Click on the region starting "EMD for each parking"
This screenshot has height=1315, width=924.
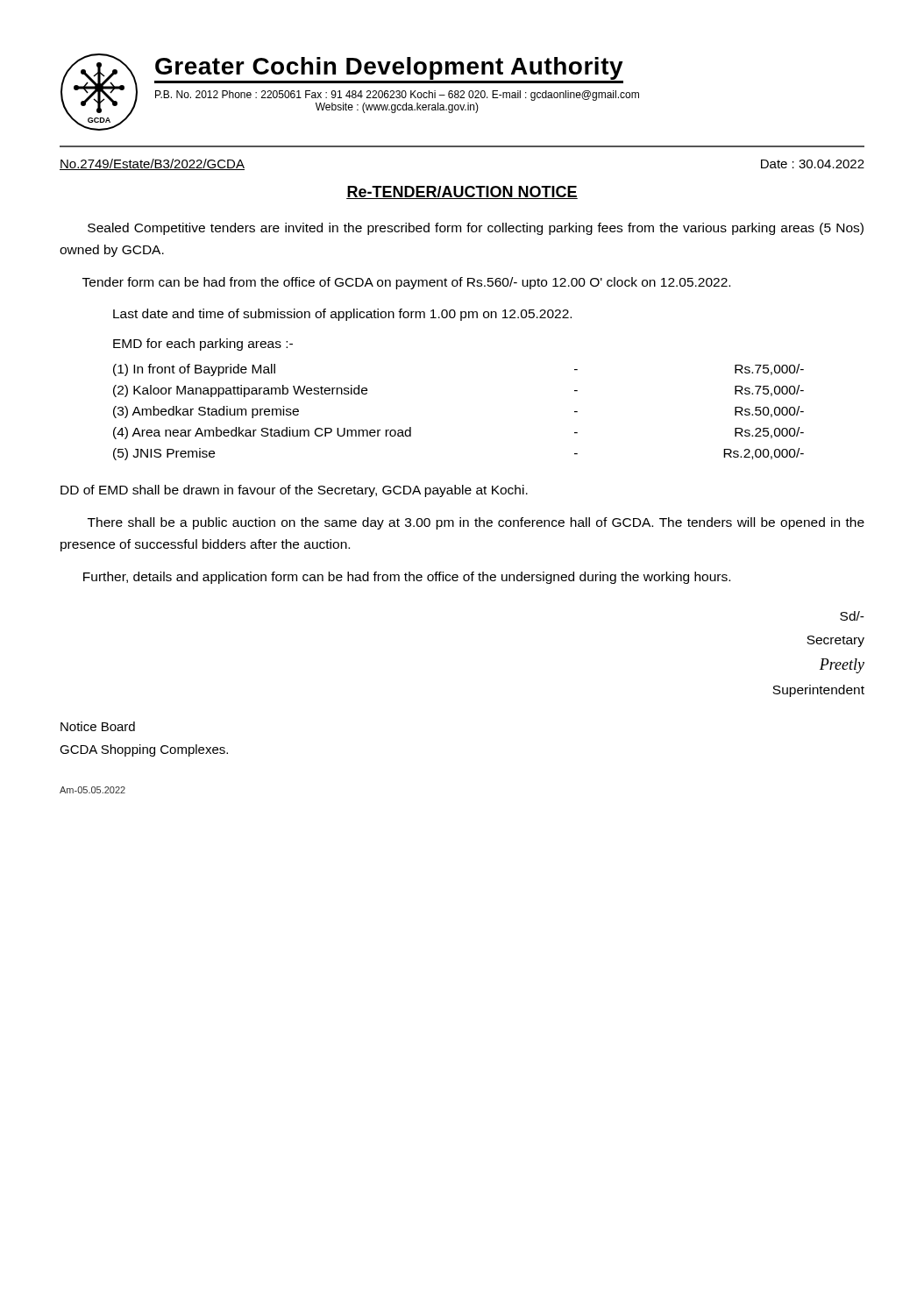tap(203, 345)
